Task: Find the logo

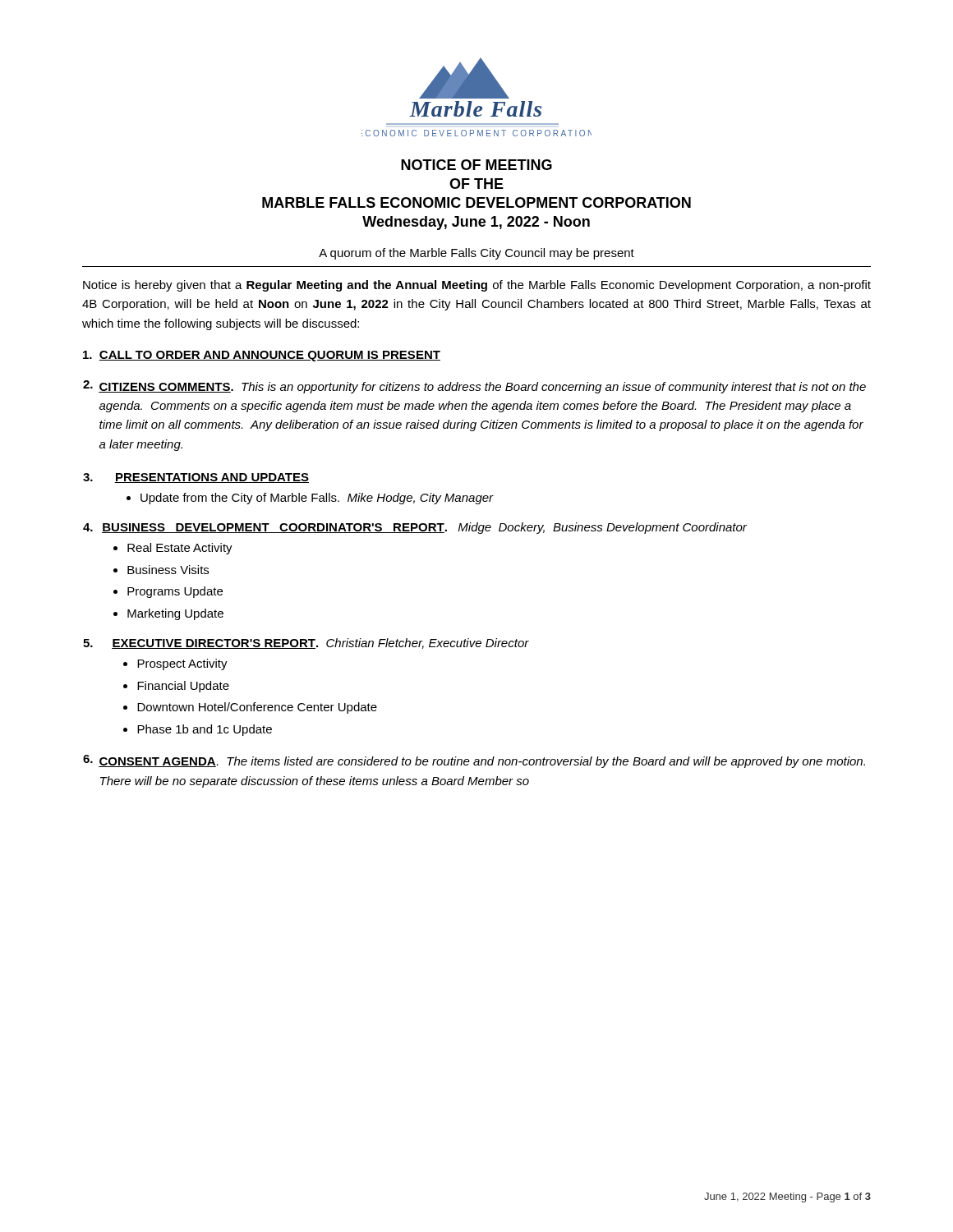Action: [476, 96]
